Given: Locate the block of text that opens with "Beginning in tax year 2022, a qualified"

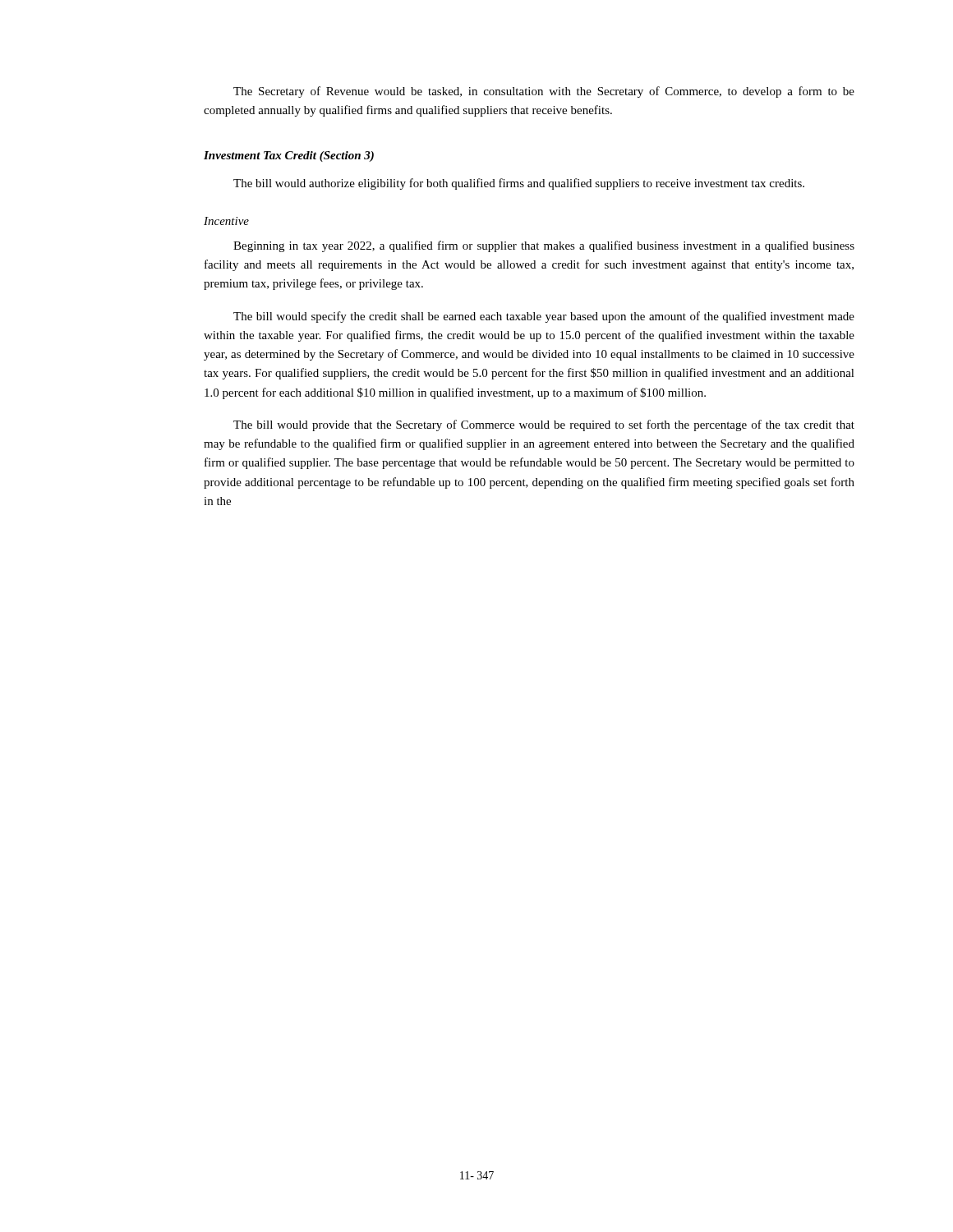Looking at the screenshot, I should pos(529,265).
